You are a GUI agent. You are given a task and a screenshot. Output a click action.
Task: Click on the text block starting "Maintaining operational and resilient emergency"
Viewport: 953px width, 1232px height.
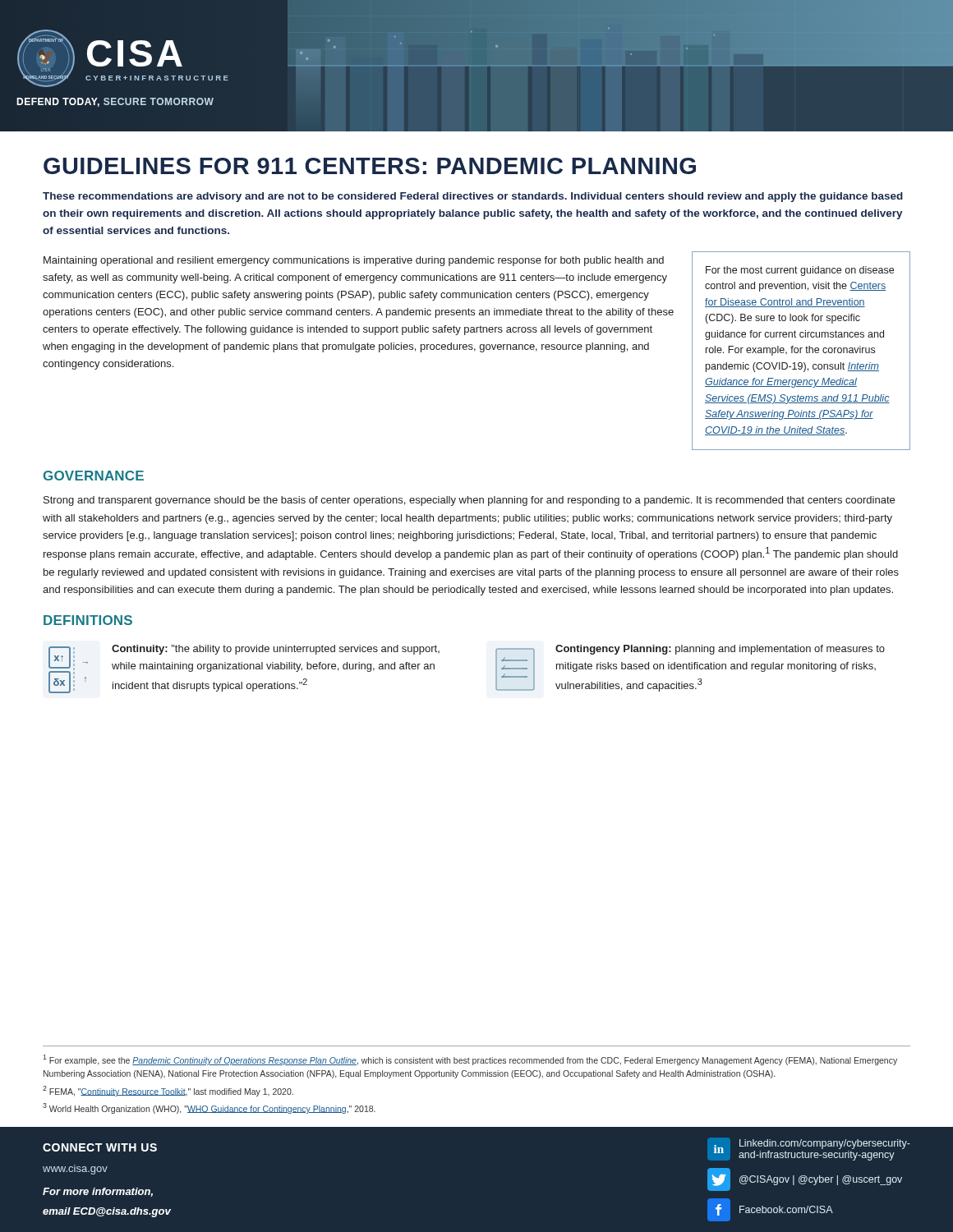pyautogui.click(x=360, y=312)
